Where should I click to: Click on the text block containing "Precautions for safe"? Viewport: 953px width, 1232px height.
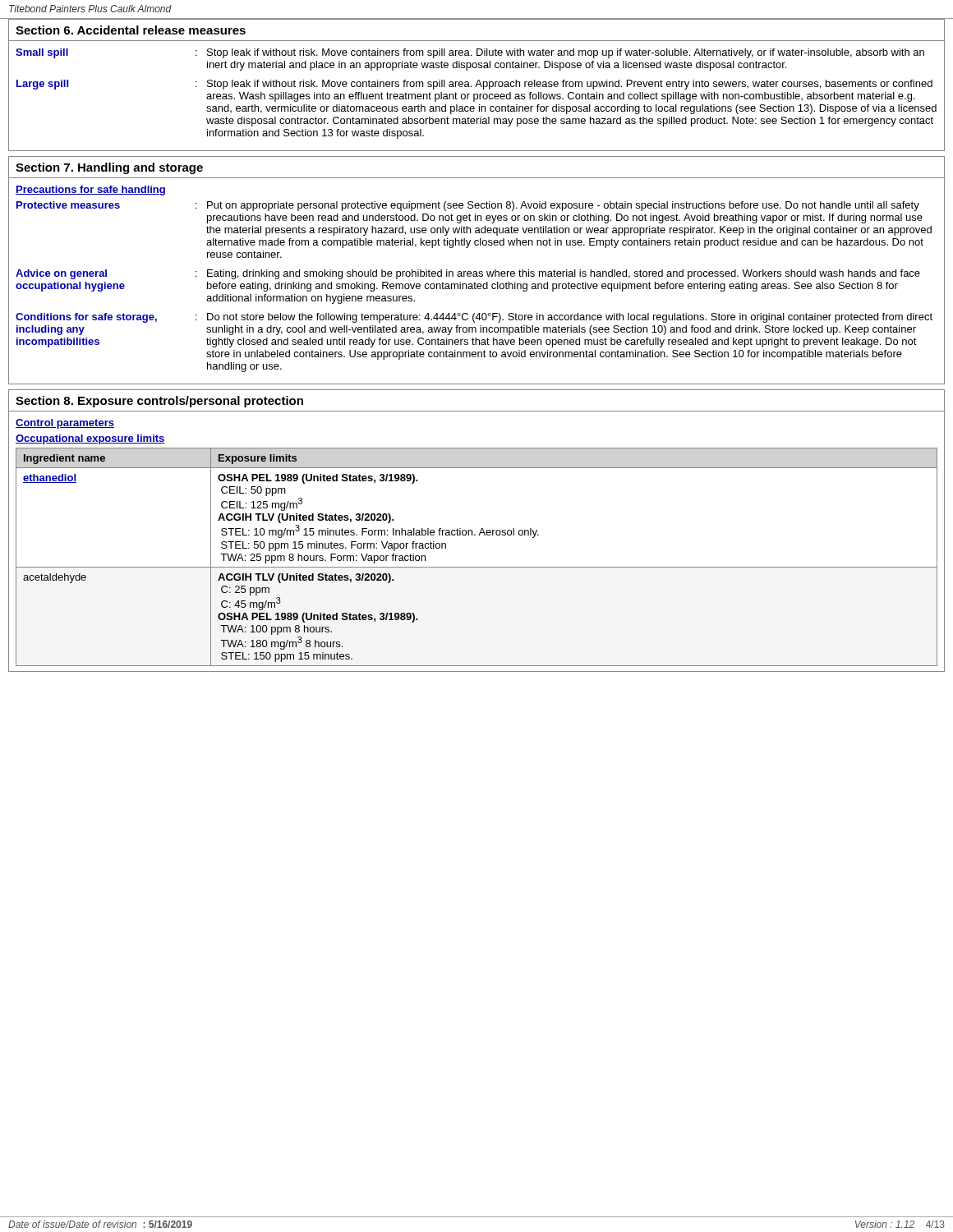tap(91, 189)
